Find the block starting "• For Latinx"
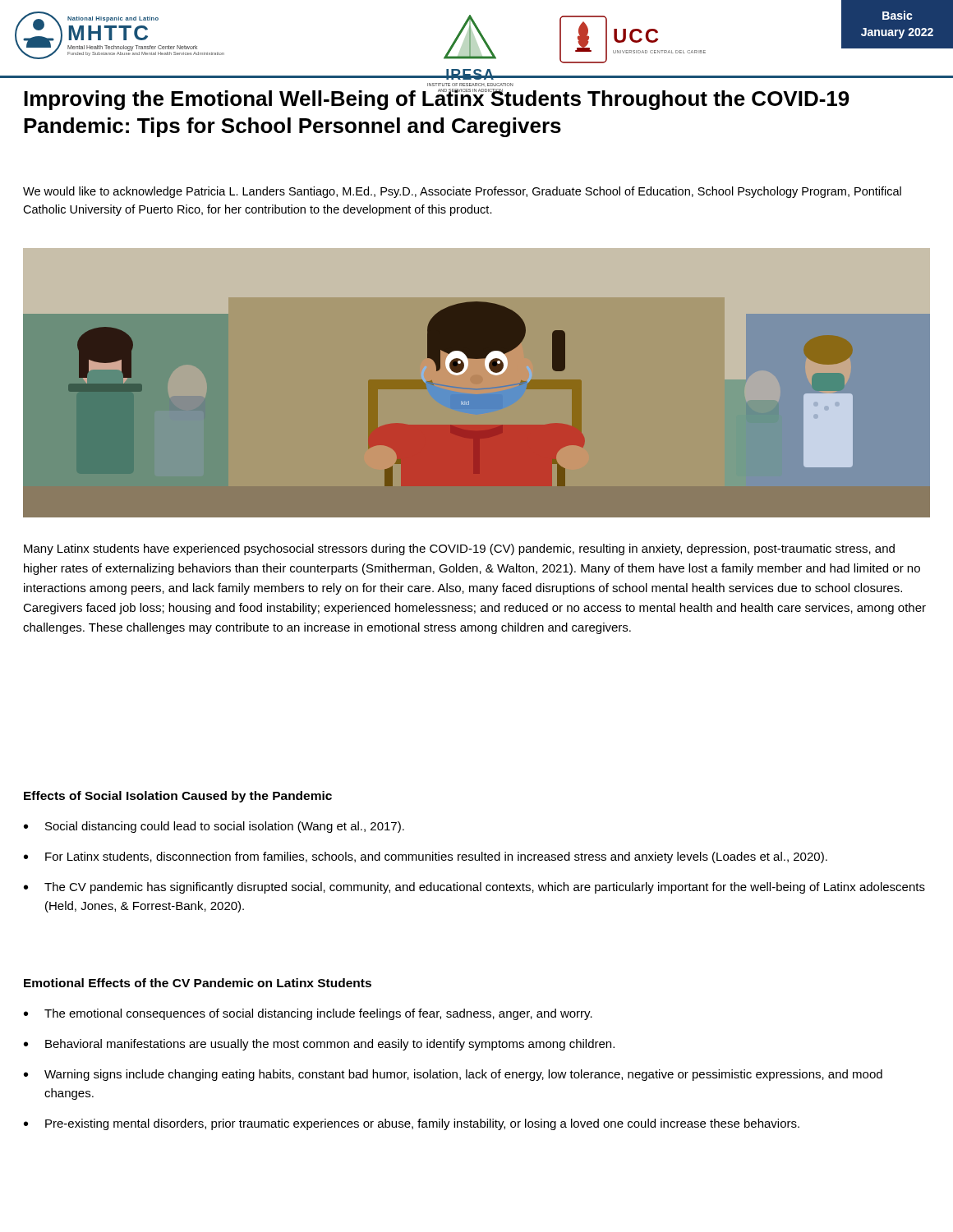This screenshot has height=1232, width=953. coord(425,857)
